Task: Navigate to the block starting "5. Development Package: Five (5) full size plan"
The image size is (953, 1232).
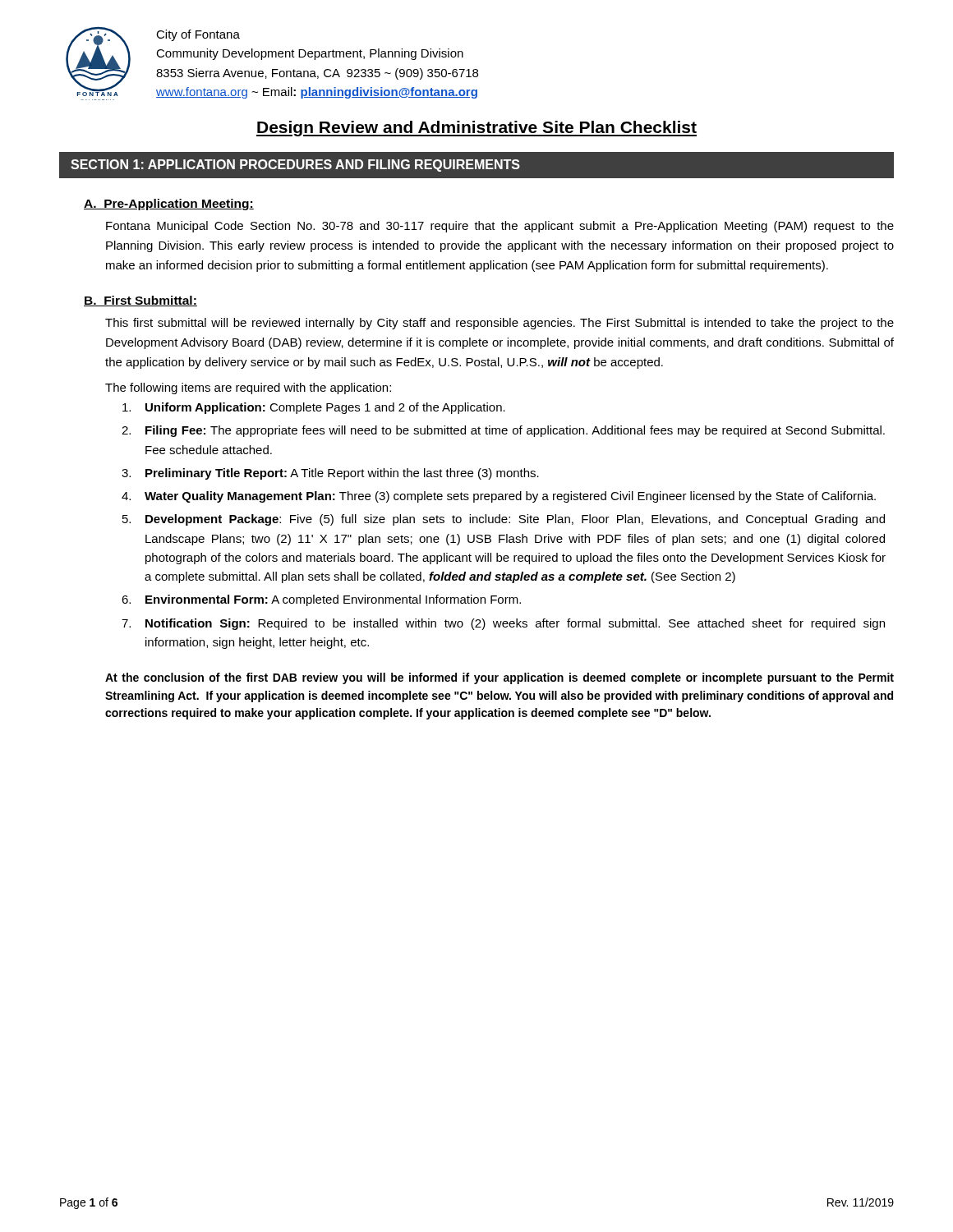Action: pyautogui.click(x=504, y=548)
